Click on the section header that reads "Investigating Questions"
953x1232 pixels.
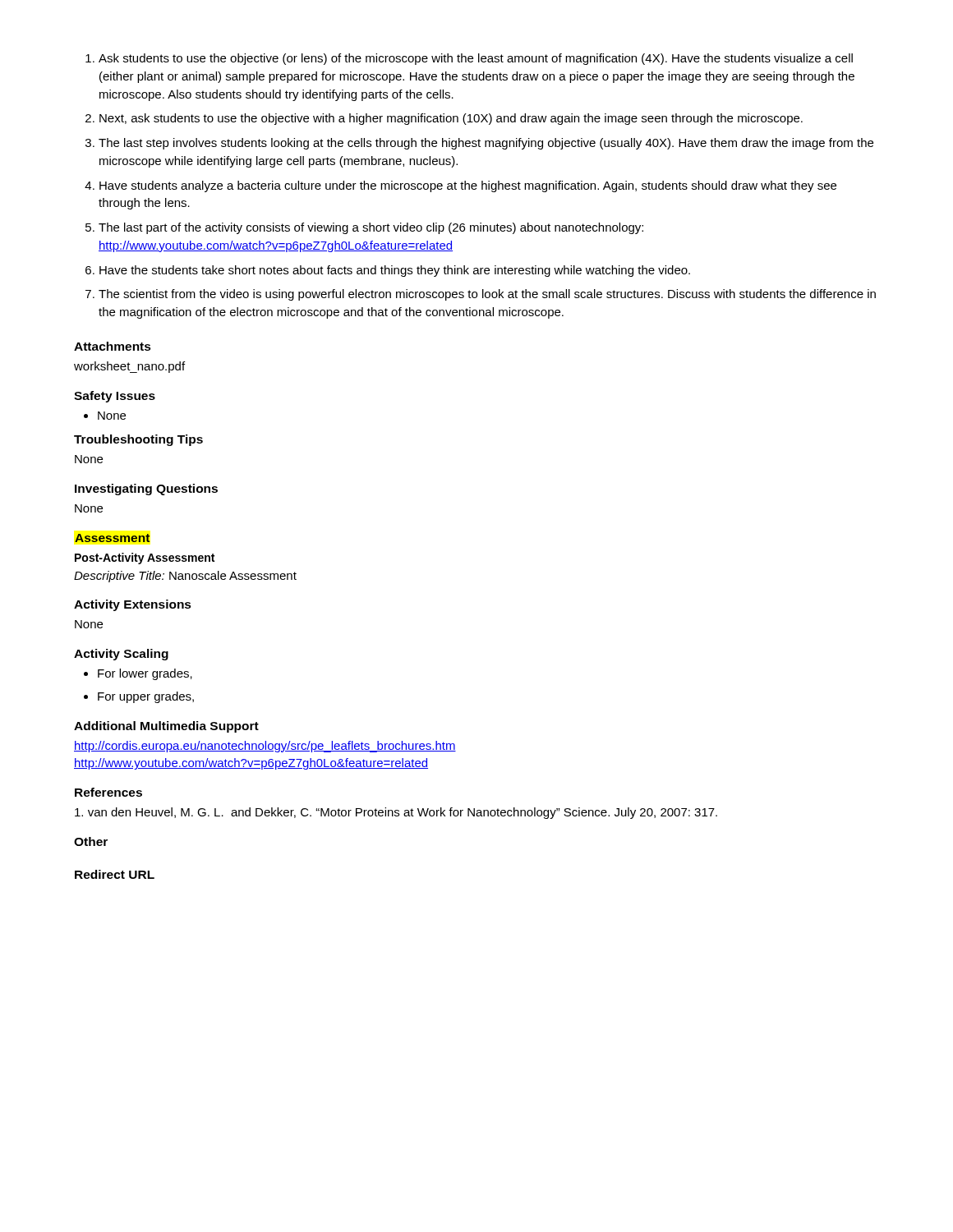(x=146, y=488)
